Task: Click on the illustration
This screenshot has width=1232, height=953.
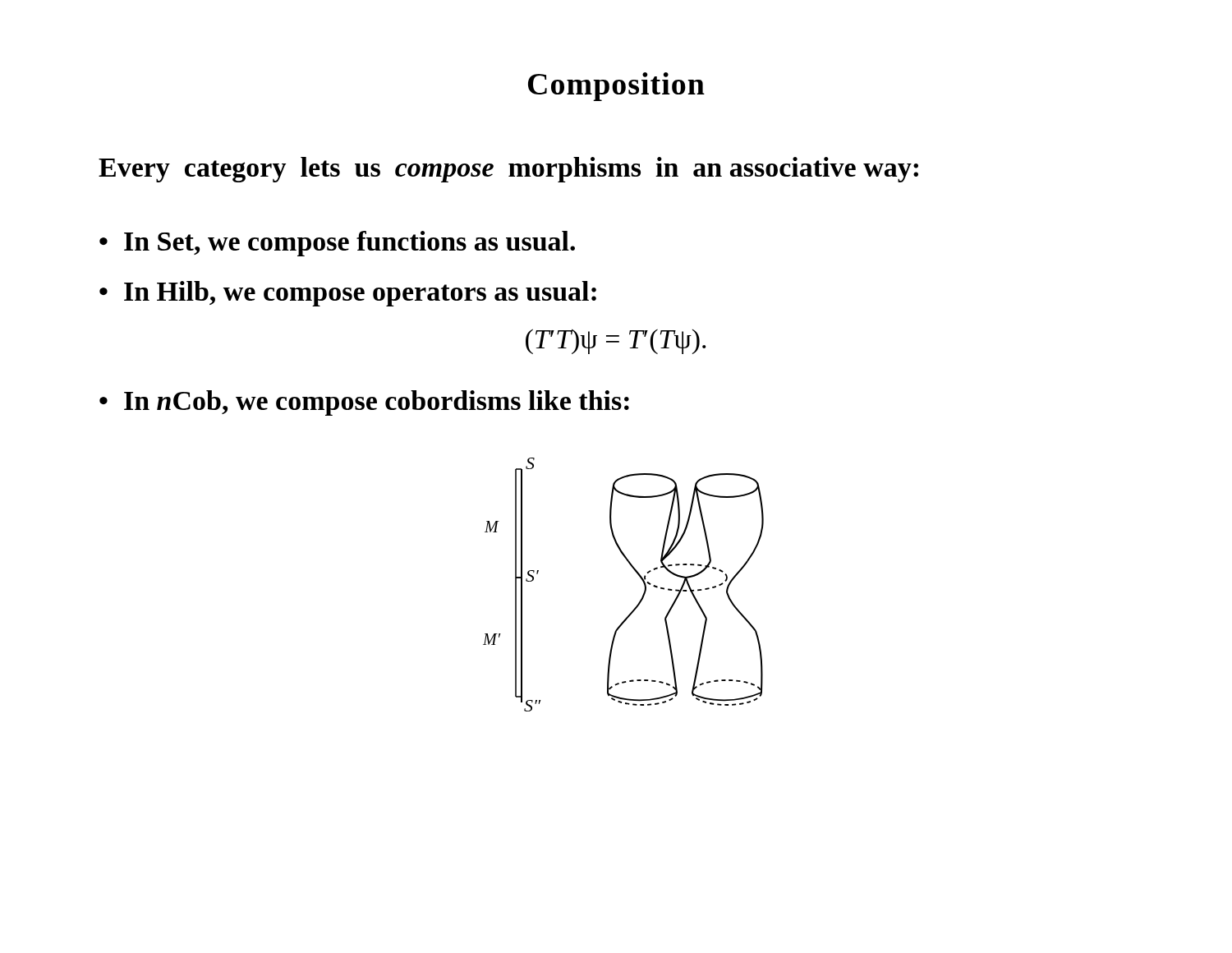Action: point(616,586)
